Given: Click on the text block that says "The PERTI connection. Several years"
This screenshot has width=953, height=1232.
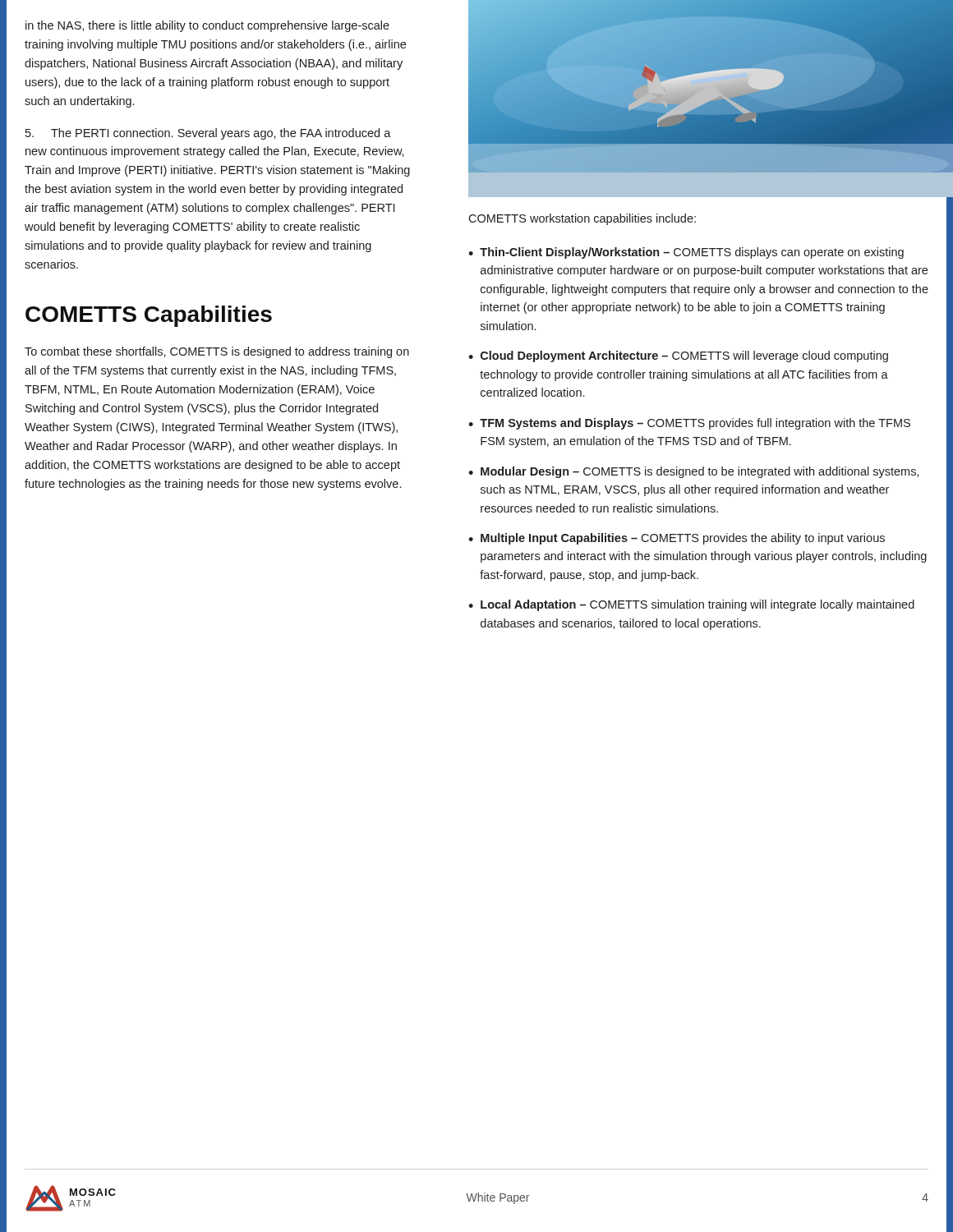Looking at the screenshot, I should point(217,199).
